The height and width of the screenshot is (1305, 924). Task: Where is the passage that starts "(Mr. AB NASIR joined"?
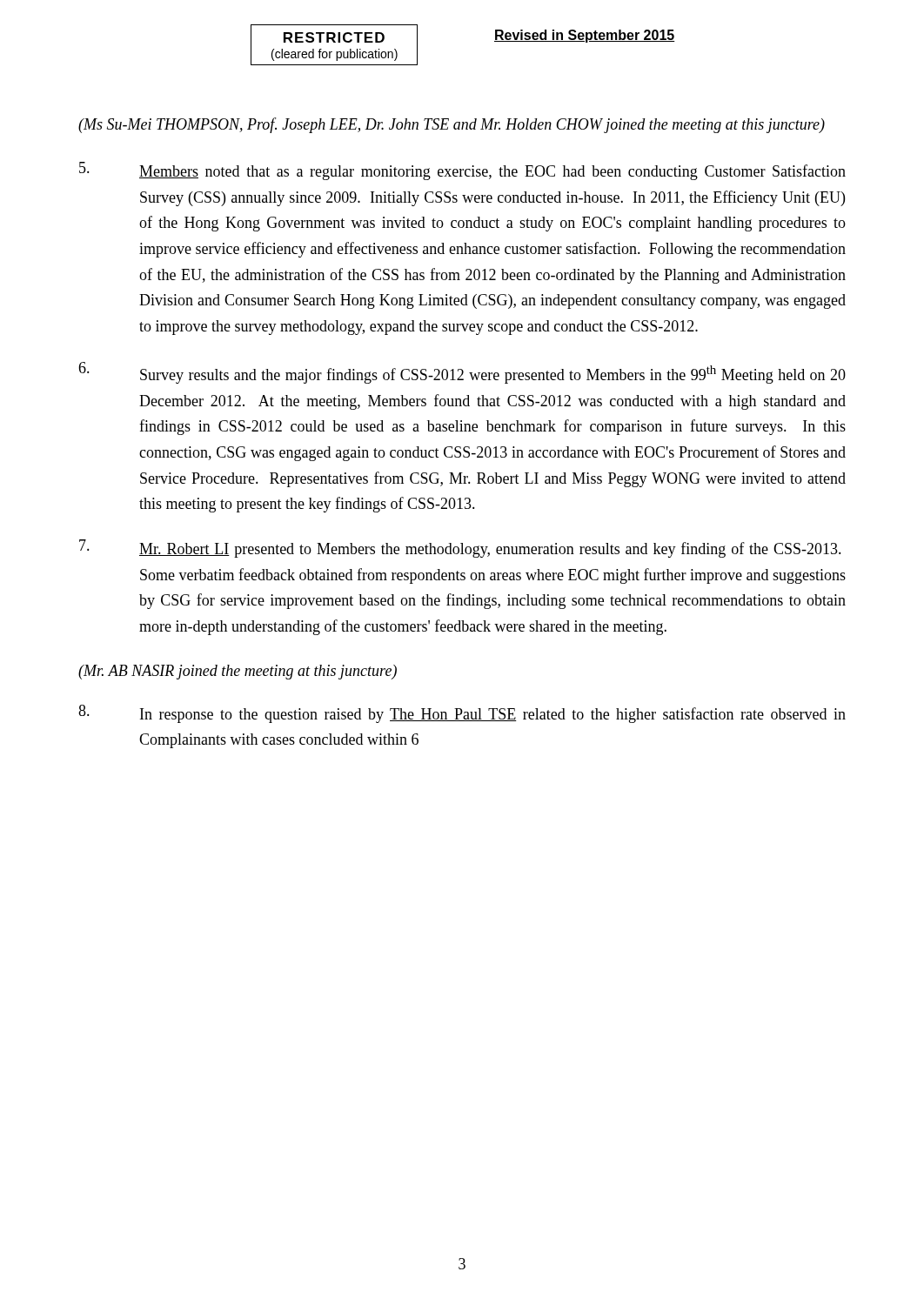238,671
